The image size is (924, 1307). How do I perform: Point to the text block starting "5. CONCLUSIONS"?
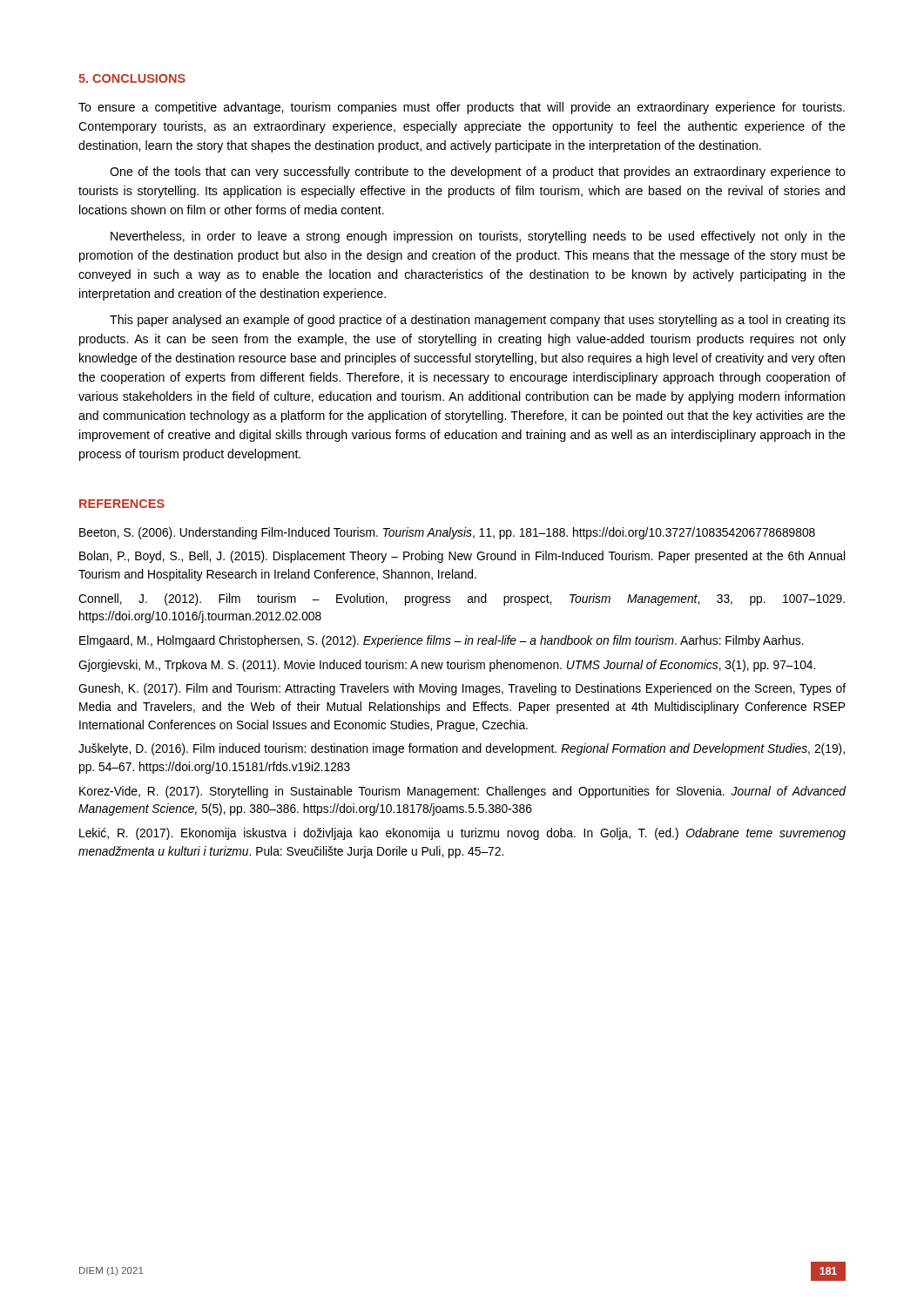click(132, 78)
